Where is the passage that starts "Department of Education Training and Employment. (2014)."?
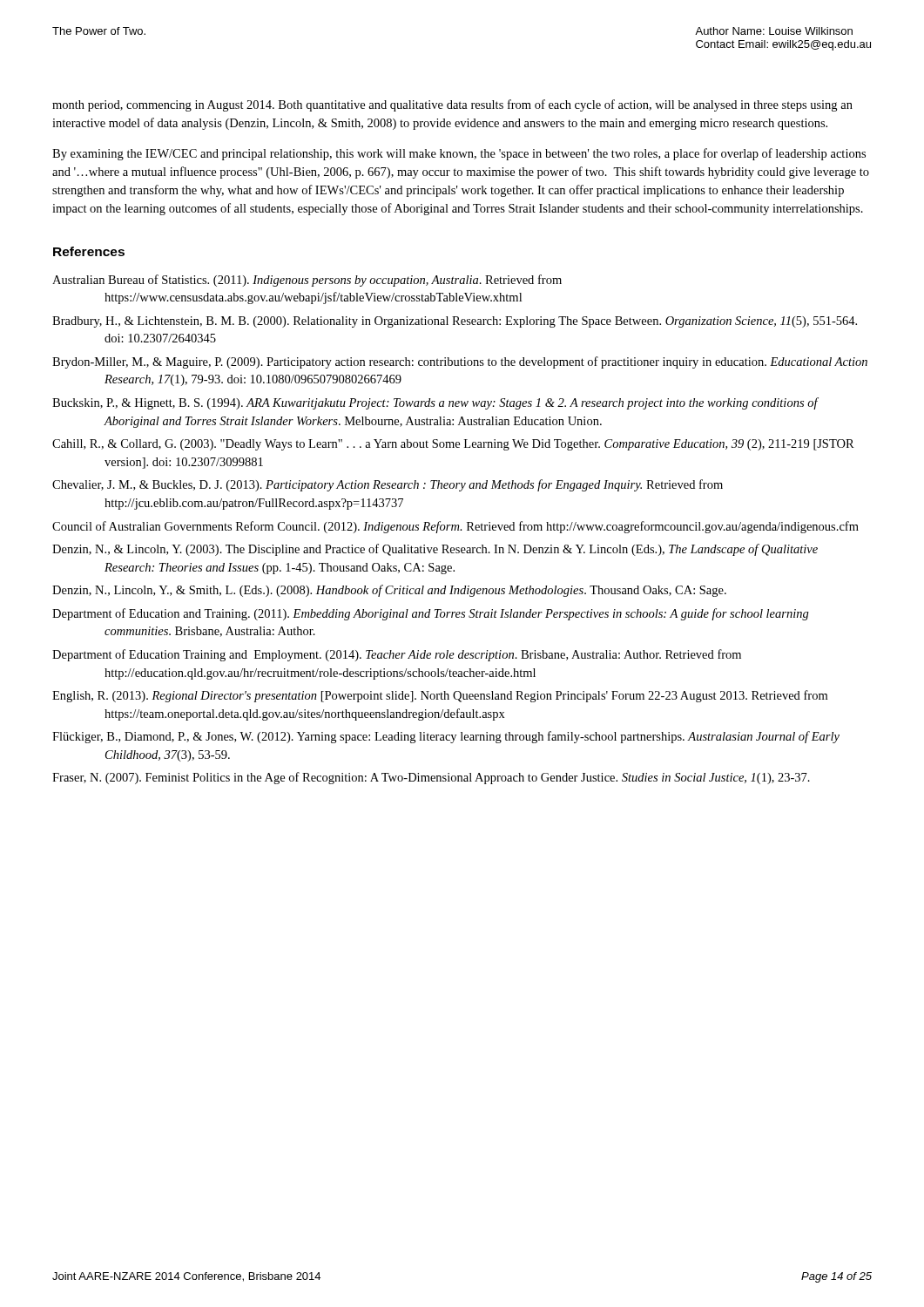This screenshot has height=1307, width=924. [397, 663]
